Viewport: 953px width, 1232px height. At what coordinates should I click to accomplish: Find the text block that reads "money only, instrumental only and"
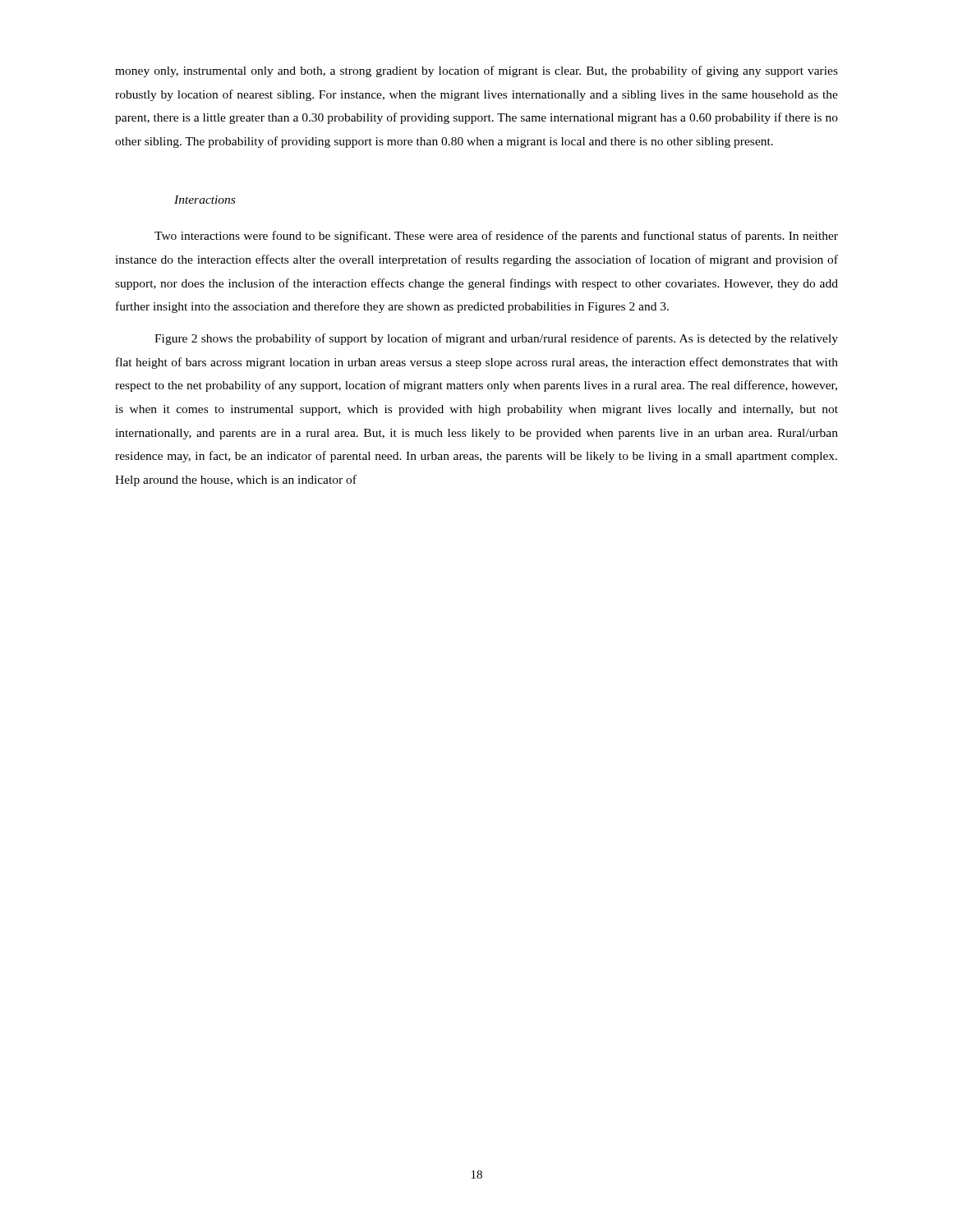(476, 106)
